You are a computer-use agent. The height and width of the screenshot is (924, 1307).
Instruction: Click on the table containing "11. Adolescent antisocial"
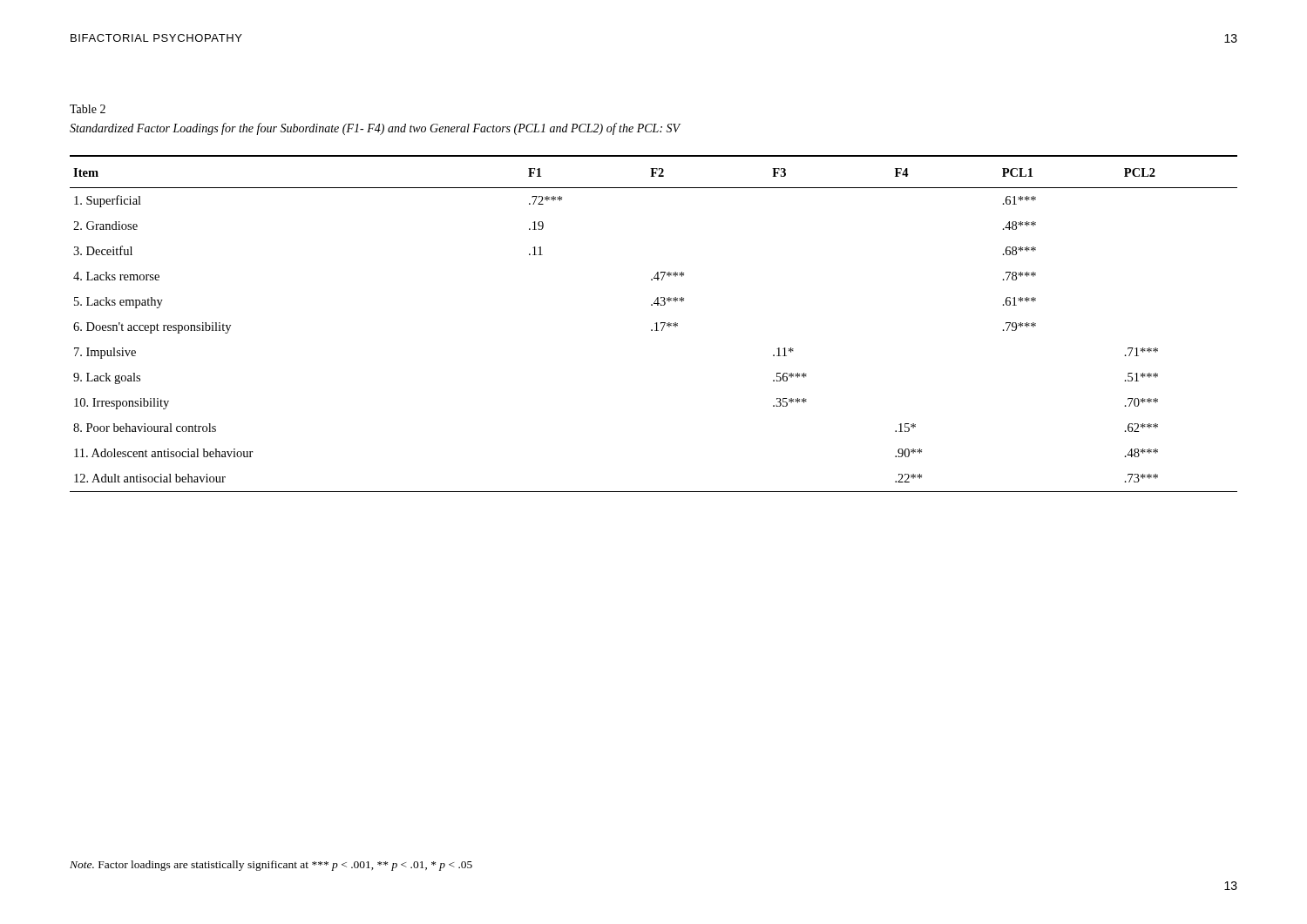click(x=654, y=324)
